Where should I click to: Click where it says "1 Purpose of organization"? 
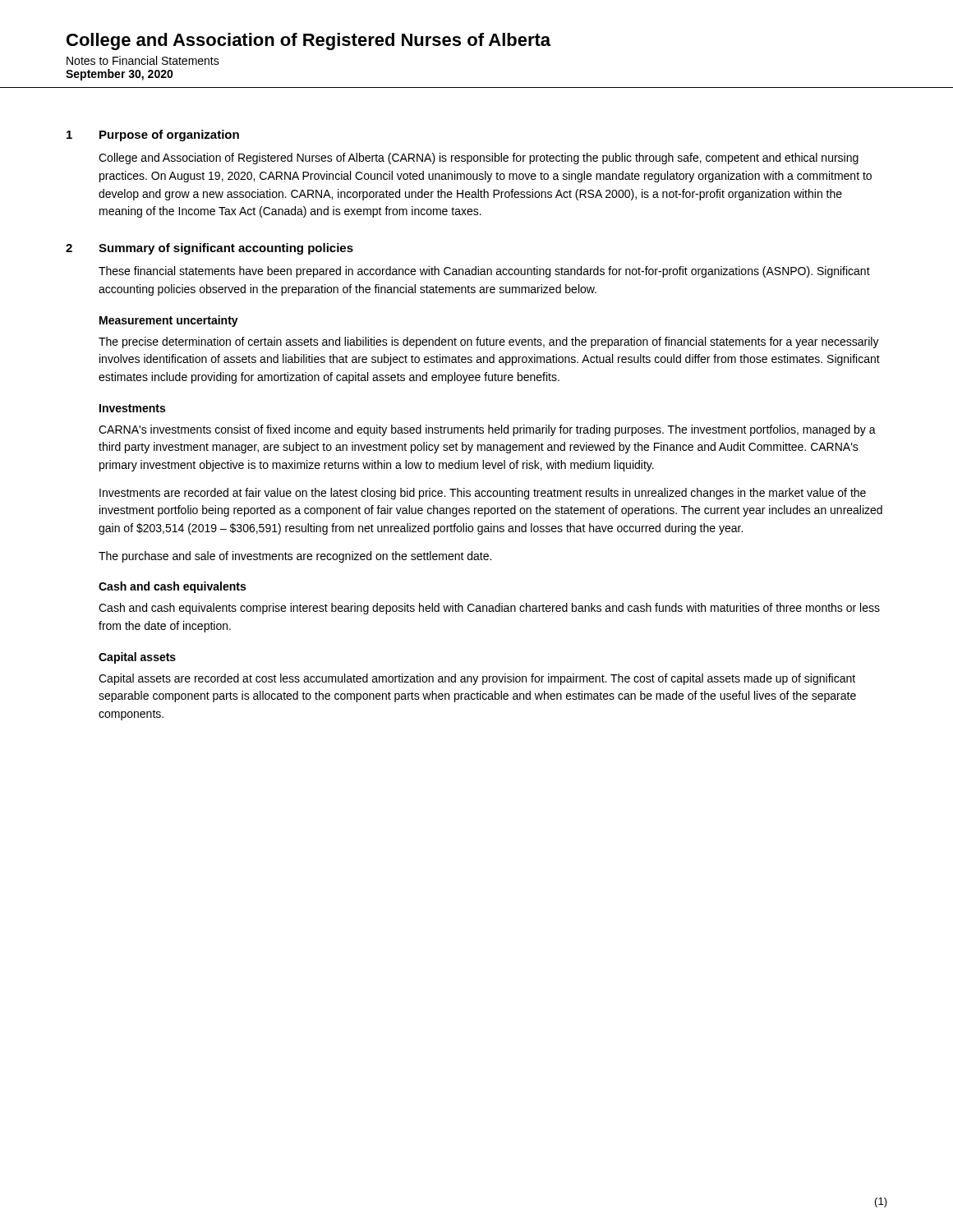pyautogui.click(x=153, y=135)
